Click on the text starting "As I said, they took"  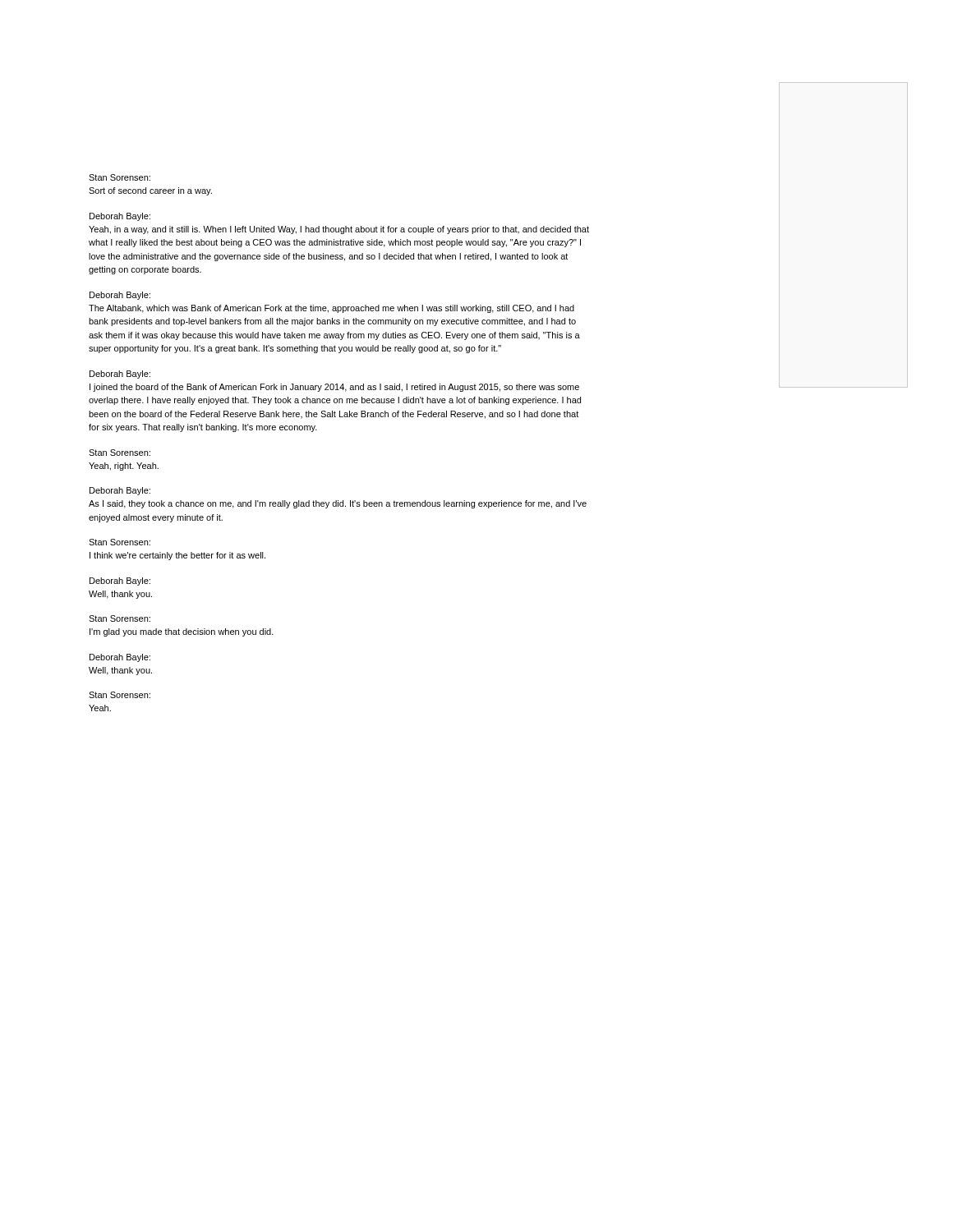tap(338, 510)
